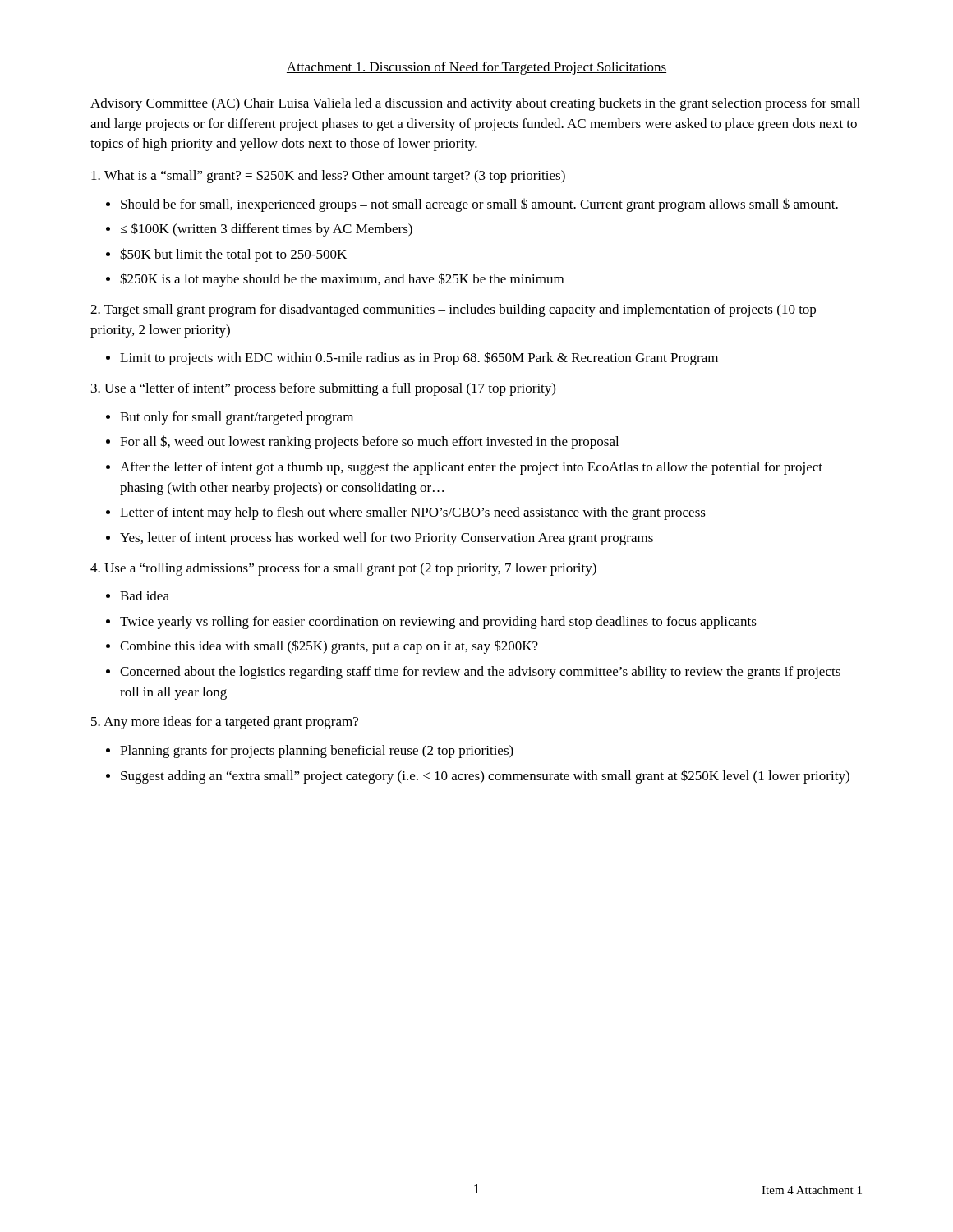Point to the element starting "Limit to projects with"
The width and height of the screenshot is (953, 1232).
419,358
